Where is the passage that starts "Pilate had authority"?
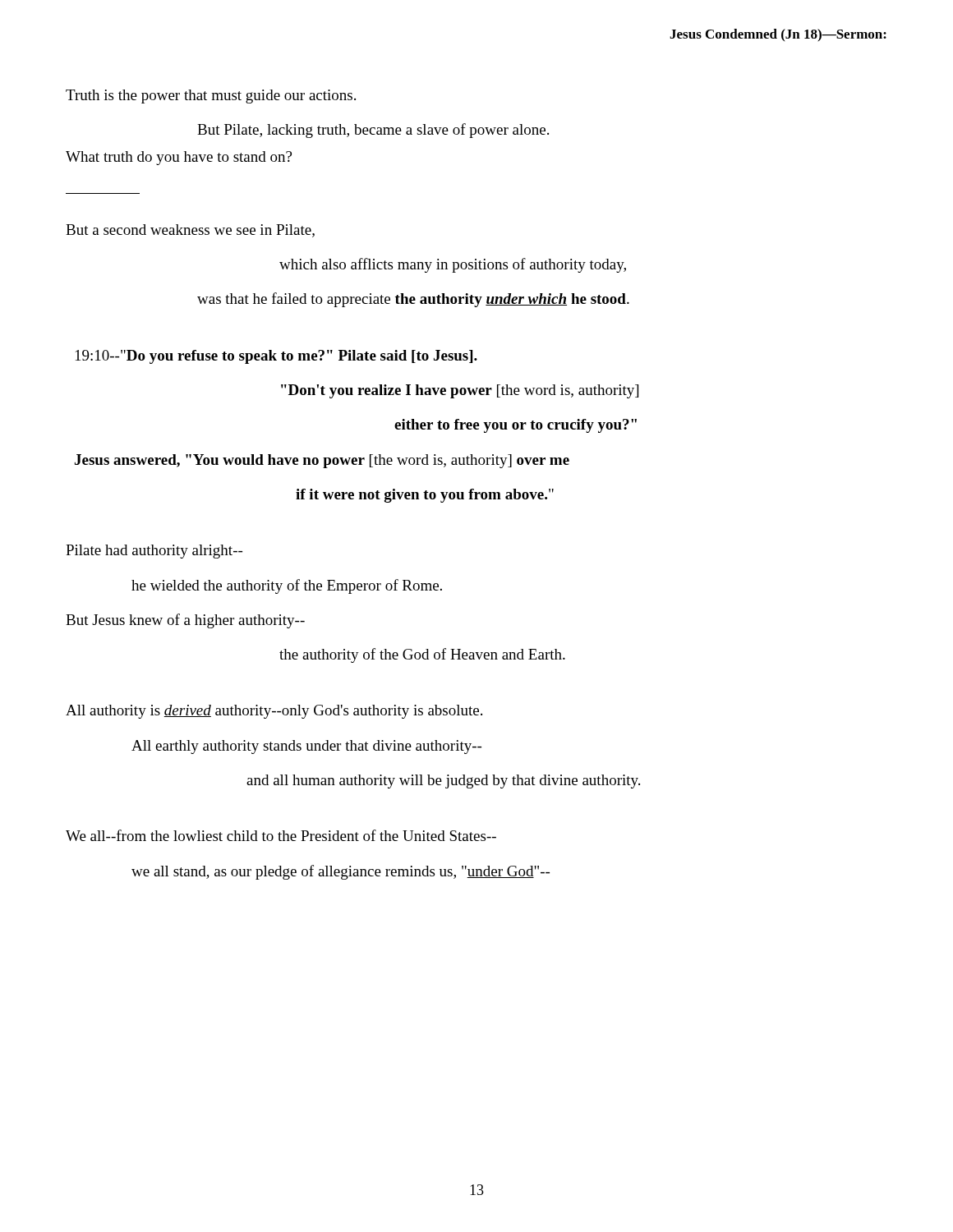Screen dimensions: 1232x953 [x=154, y=550]
